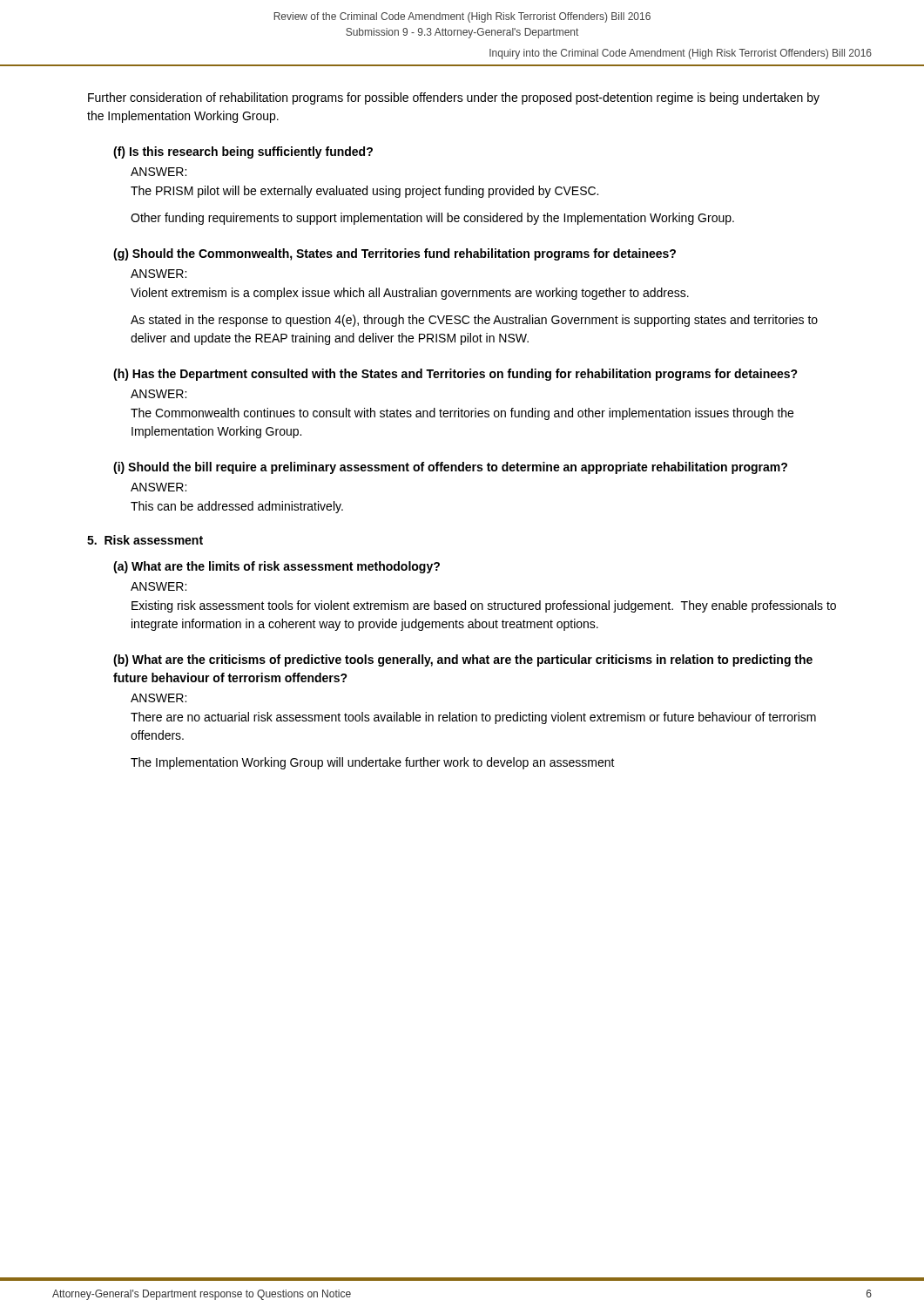Select the block starting "Further consideration of rehabilitation"
The width and height of the screenshot is (924, 1307).
click(453, 107)
